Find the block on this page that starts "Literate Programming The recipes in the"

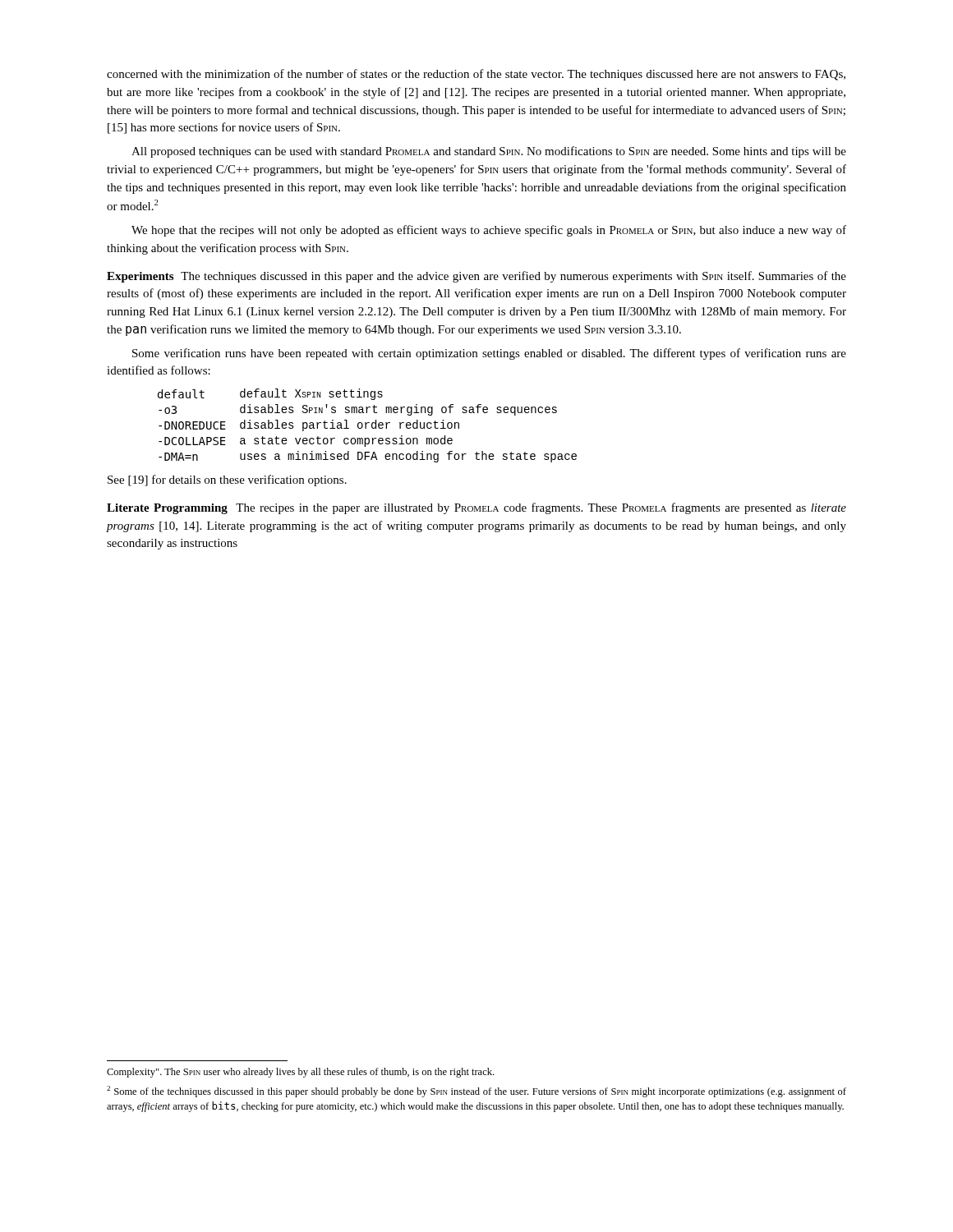pos(476,526)
